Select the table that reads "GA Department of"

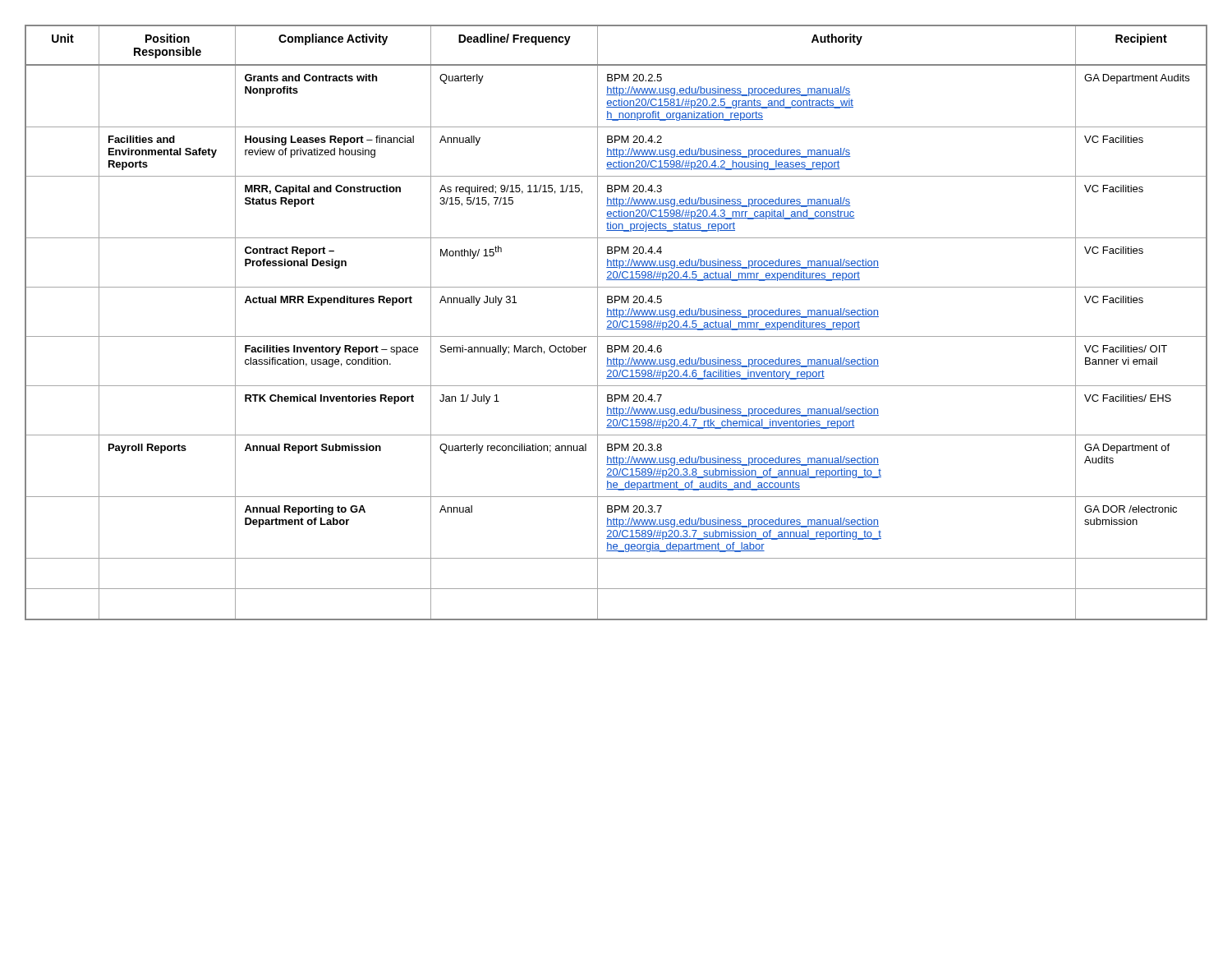[616, 322]
